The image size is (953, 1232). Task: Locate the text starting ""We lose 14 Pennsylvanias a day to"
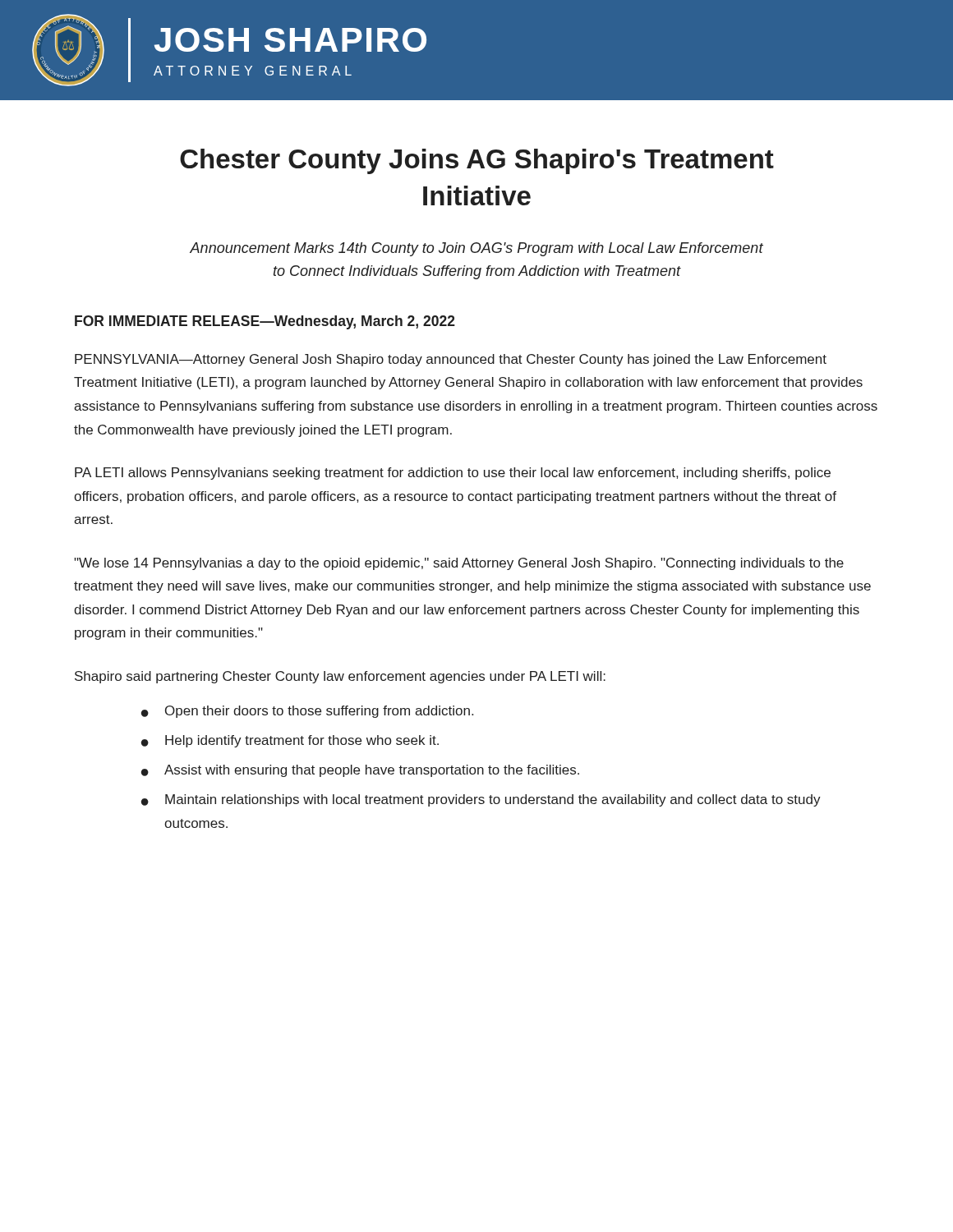click(473, 598)
